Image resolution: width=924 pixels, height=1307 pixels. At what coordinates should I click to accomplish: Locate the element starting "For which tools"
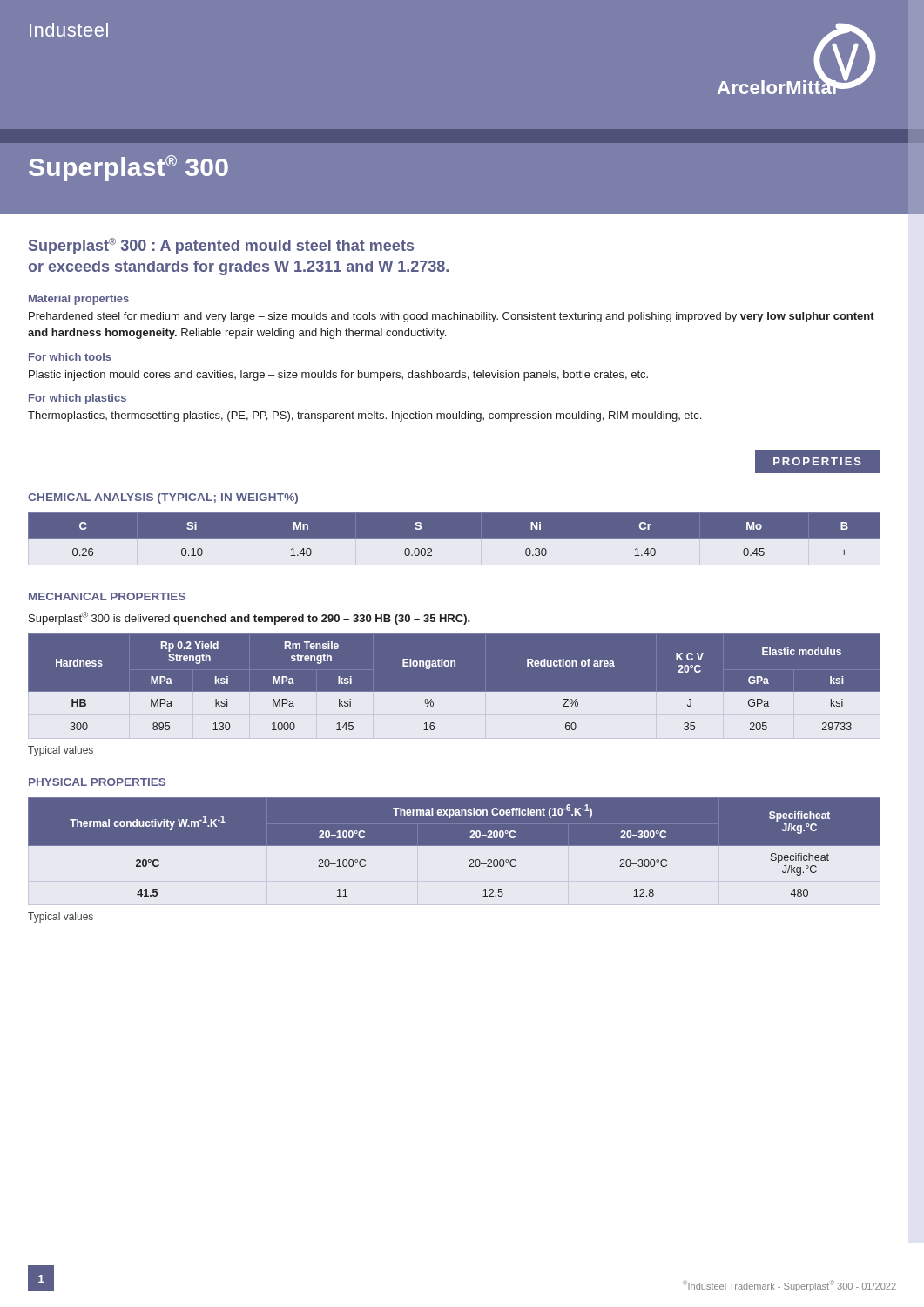click(x=70, y=356)
